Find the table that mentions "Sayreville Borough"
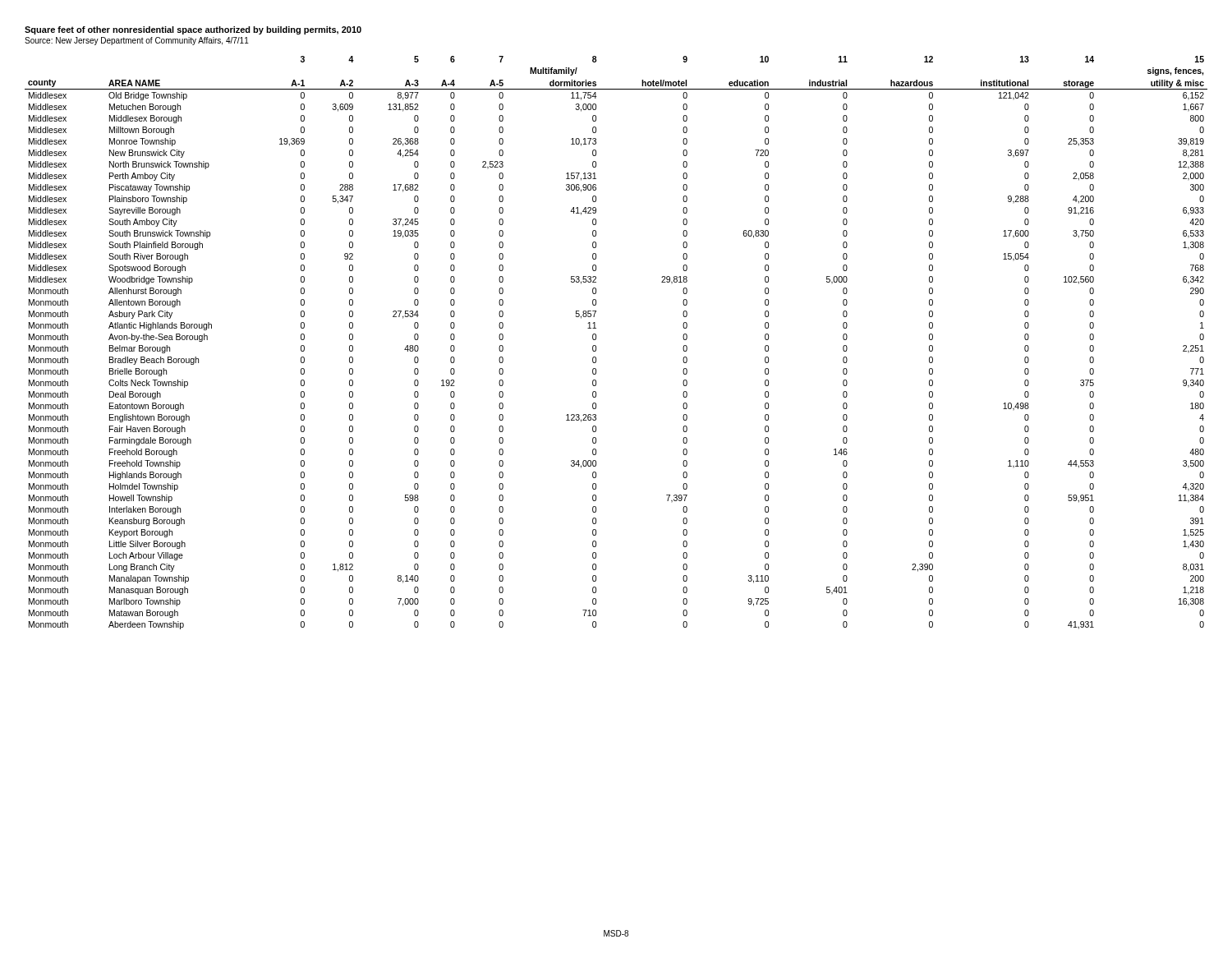Image resolution: width=1232 pixels, height=953 pixels. point(616,342)
